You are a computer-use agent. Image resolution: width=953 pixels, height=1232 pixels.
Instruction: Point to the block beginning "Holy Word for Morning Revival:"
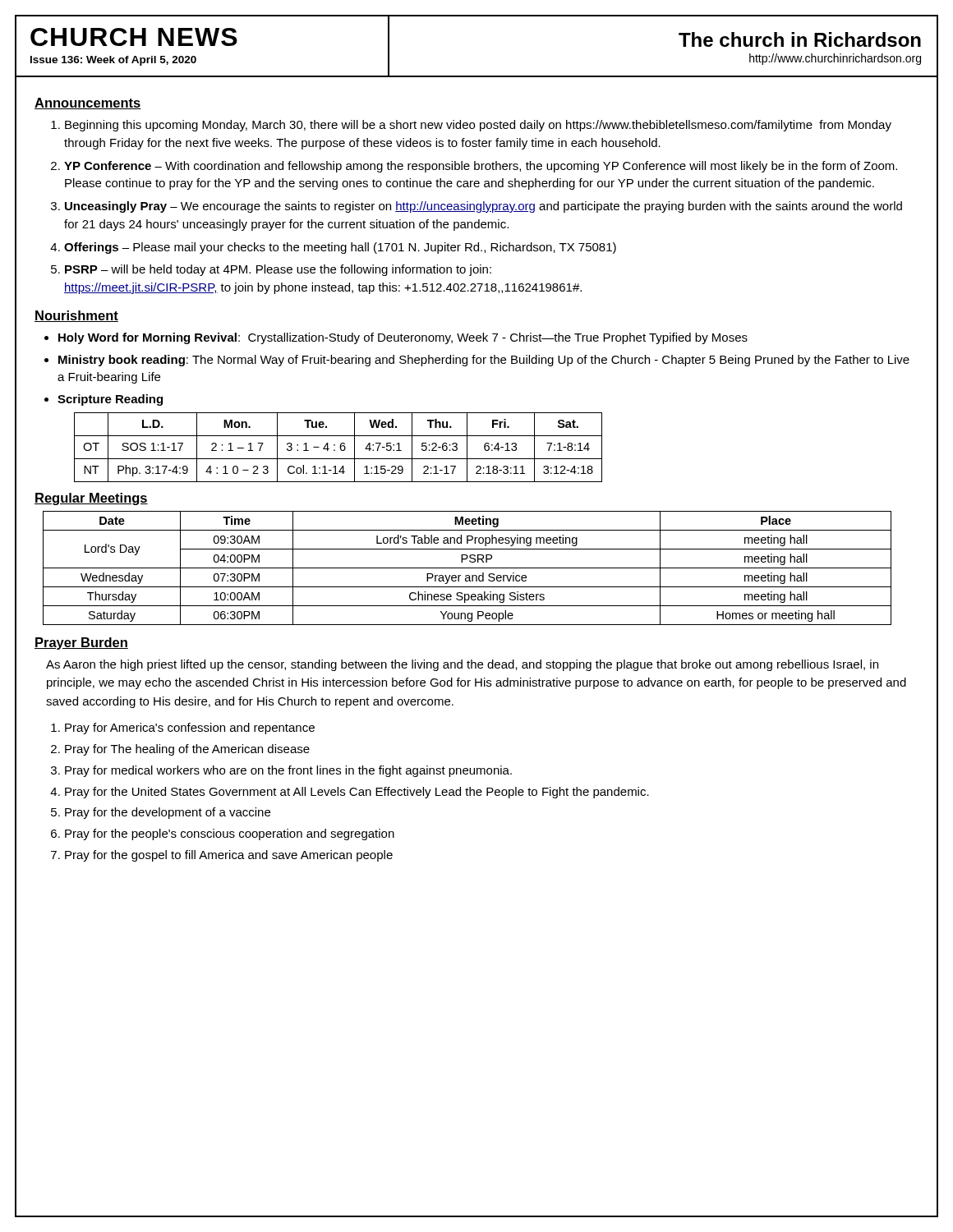(403, 337)
